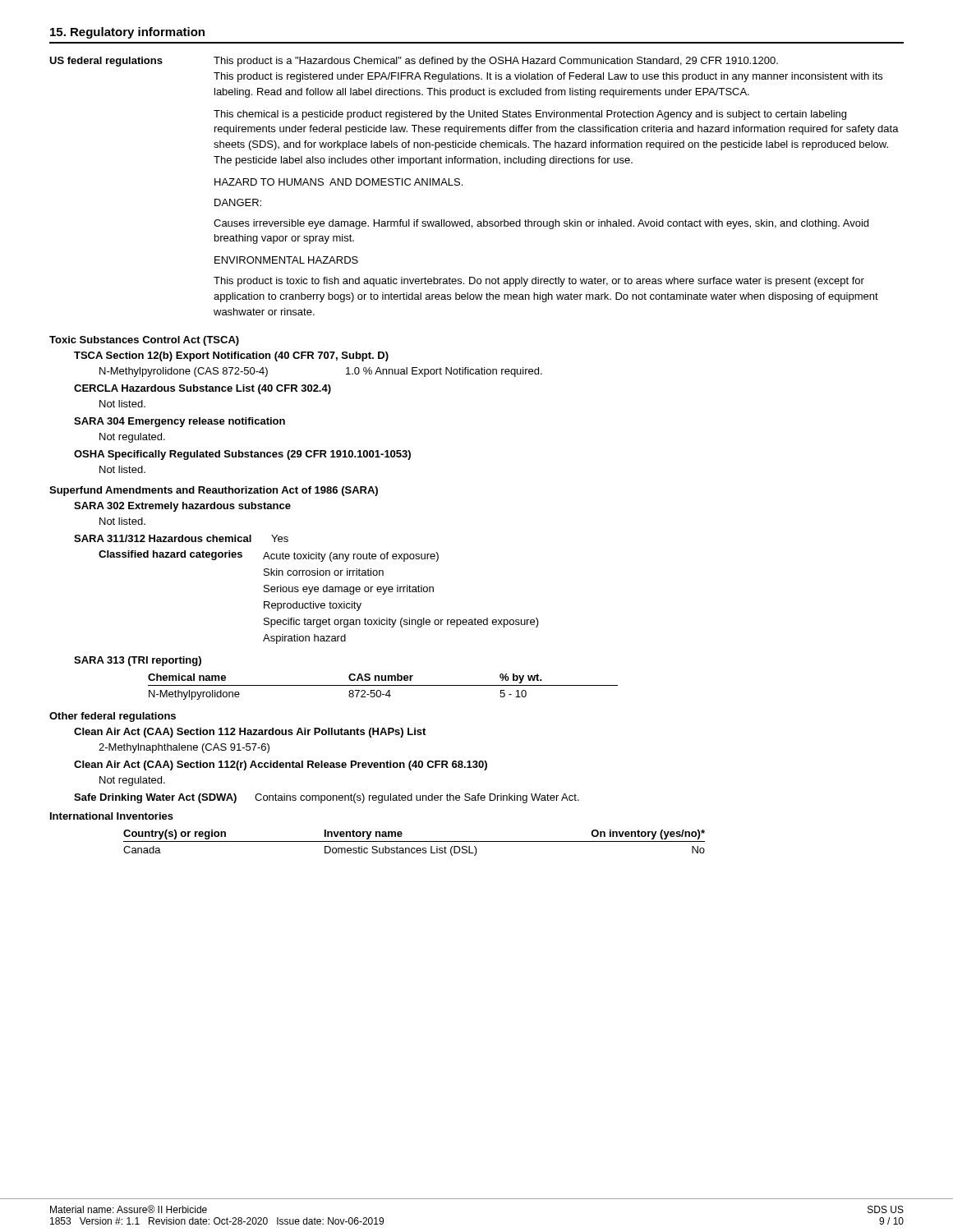Locate the section header that says "SARA 313 (TRI reporting)"
Viewport: 953px width, 1232px height.
tap(138, 659)
